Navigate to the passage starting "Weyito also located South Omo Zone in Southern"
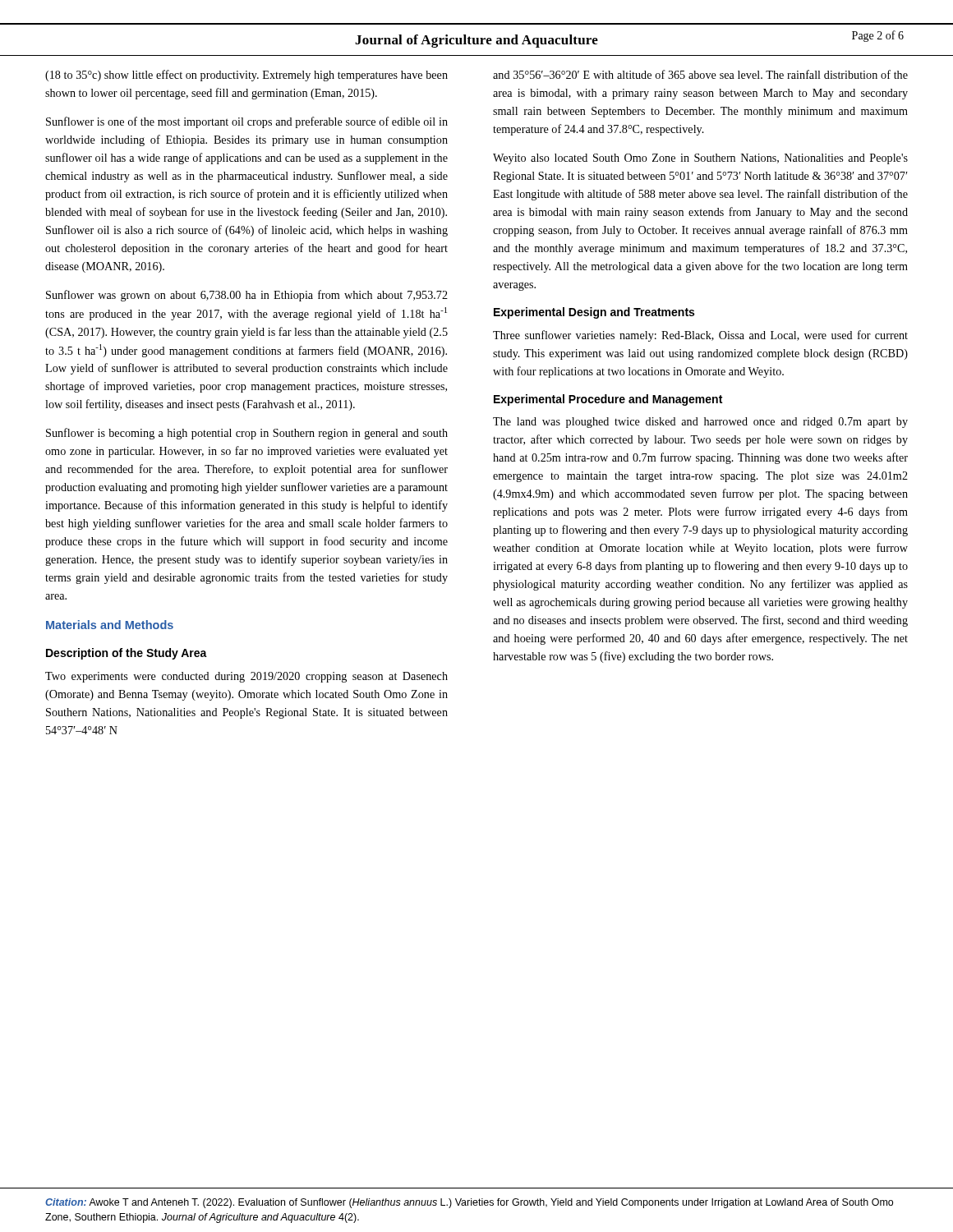This screenshot has width=953, height=1232. point(700,221)
